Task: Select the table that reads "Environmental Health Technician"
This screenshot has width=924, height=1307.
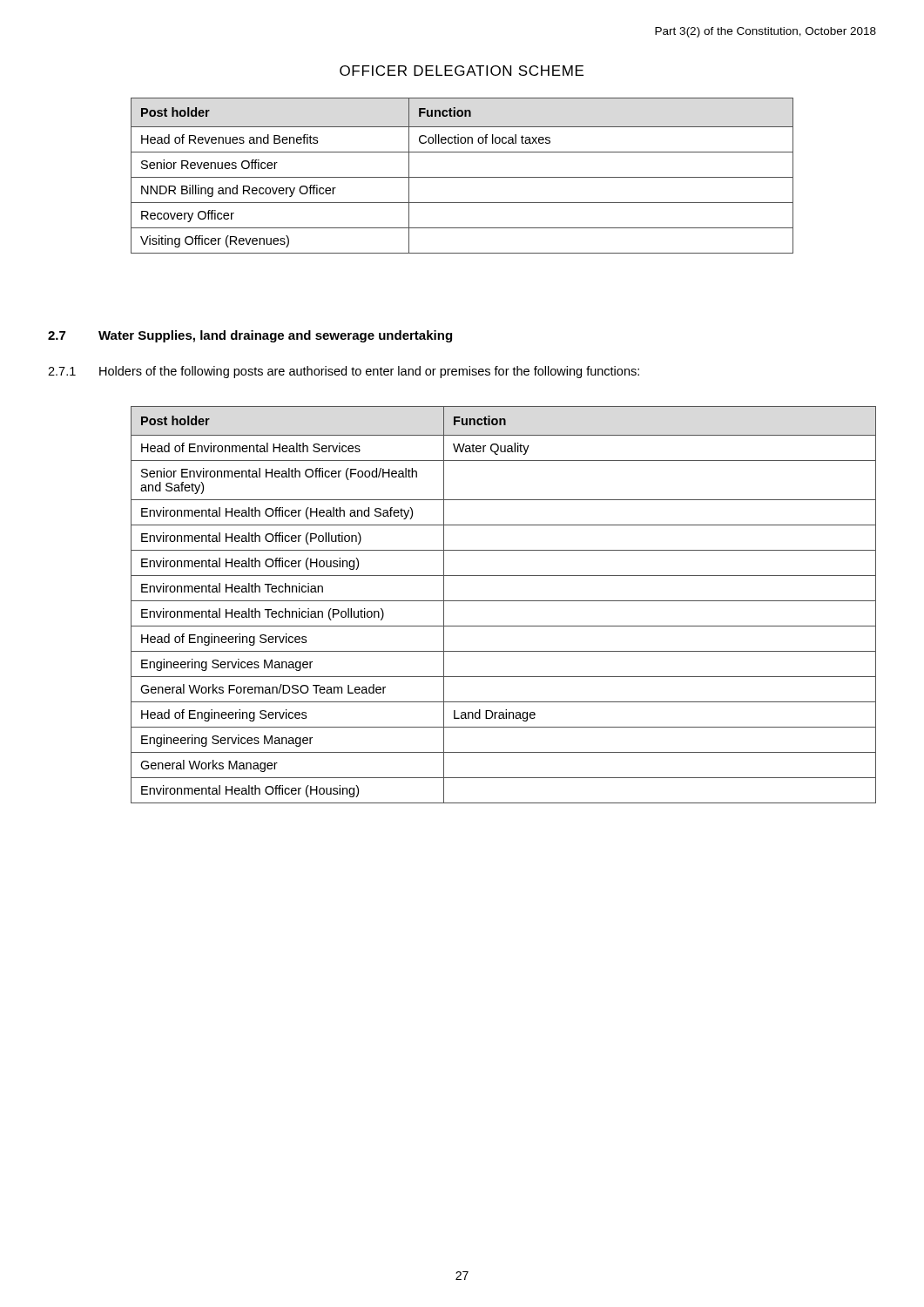Action: (x=503, y=605)
